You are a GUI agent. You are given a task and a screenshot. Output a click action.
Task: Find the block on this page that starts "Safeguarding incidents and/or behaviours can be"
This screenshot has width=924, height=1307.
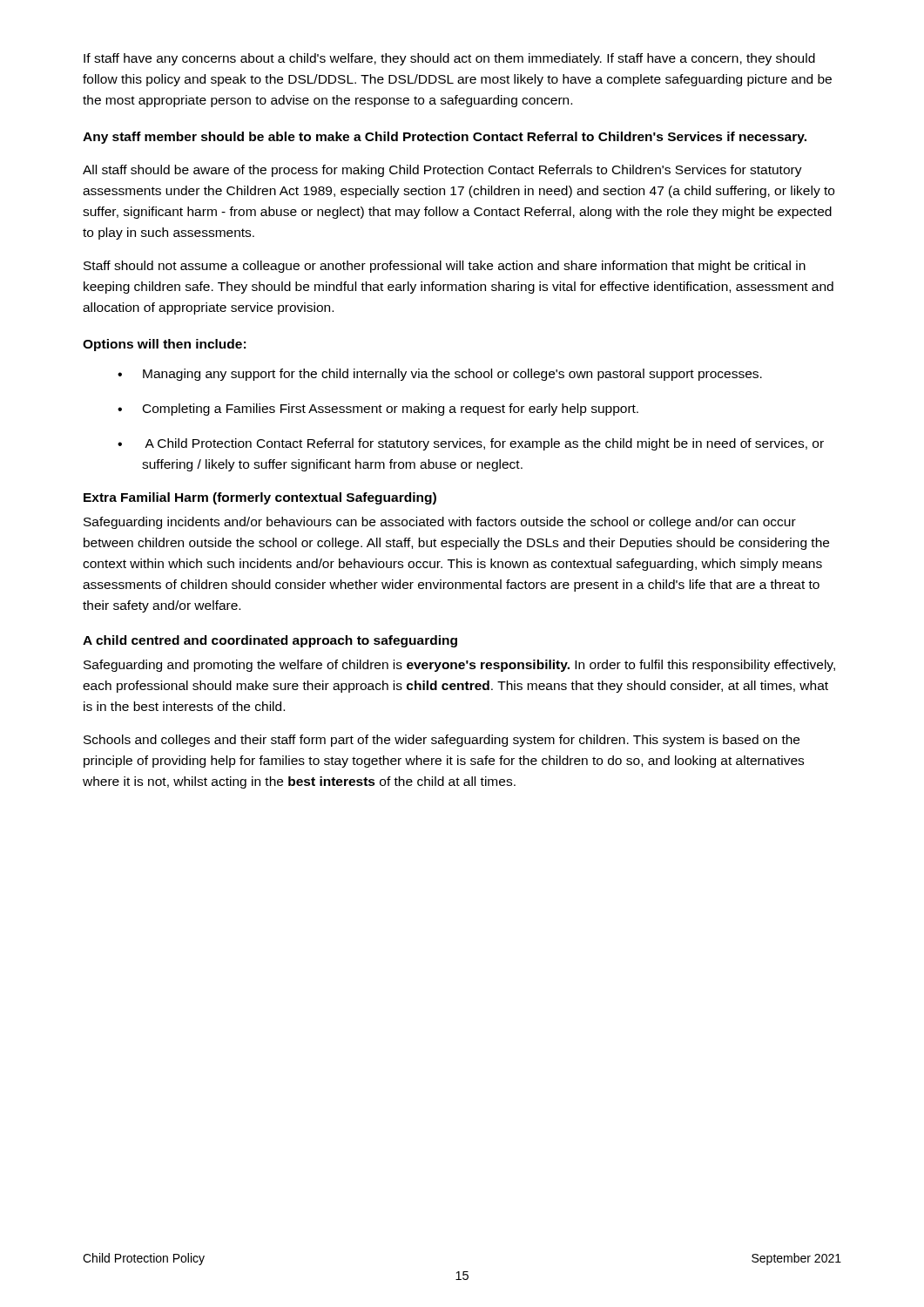coord(456,563)
